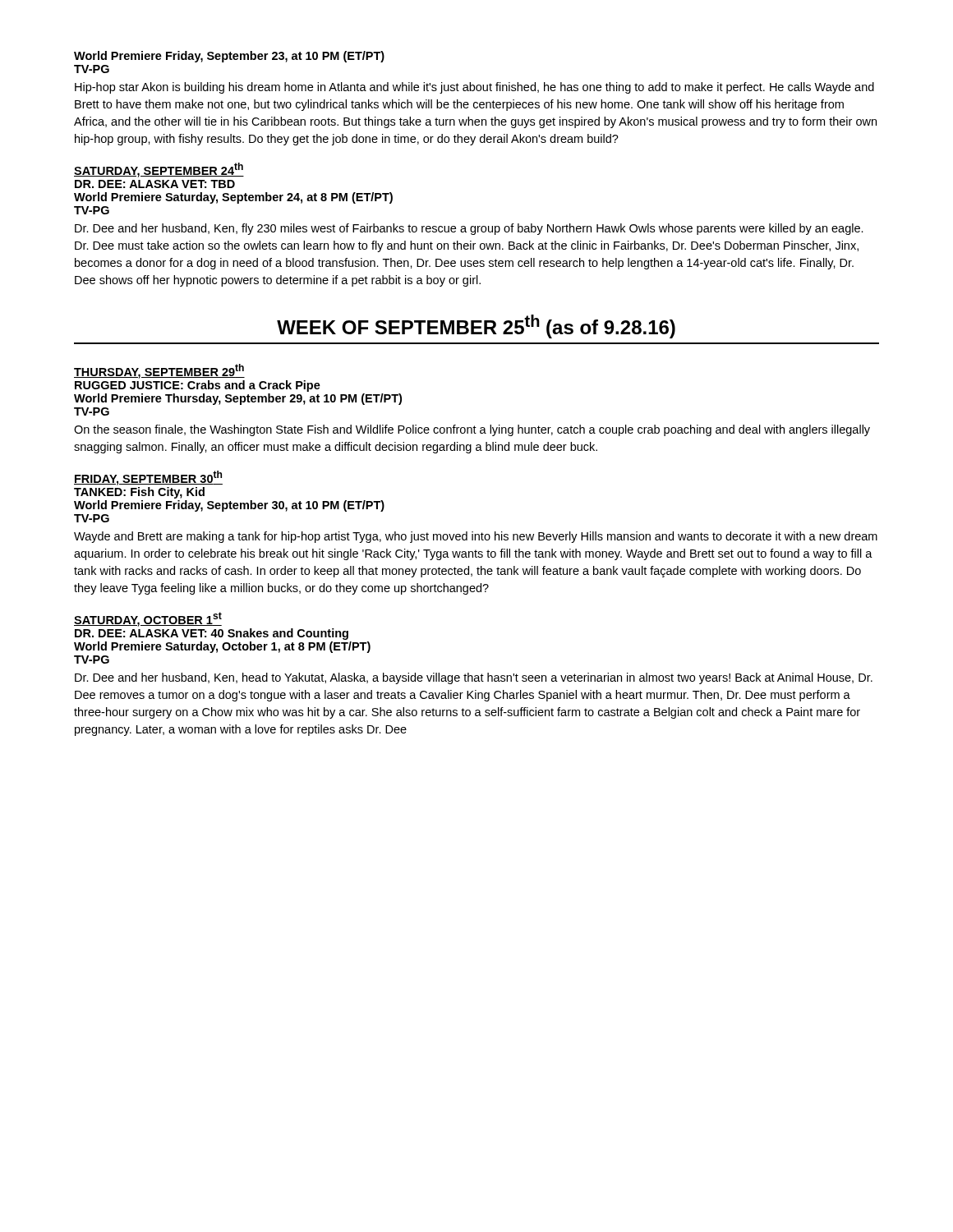Select the section header containing "RUGGED JUSTICE: Crabs and a Crack Pipe"
This screenshot has width=953, height=1232.
coord(198,386)
